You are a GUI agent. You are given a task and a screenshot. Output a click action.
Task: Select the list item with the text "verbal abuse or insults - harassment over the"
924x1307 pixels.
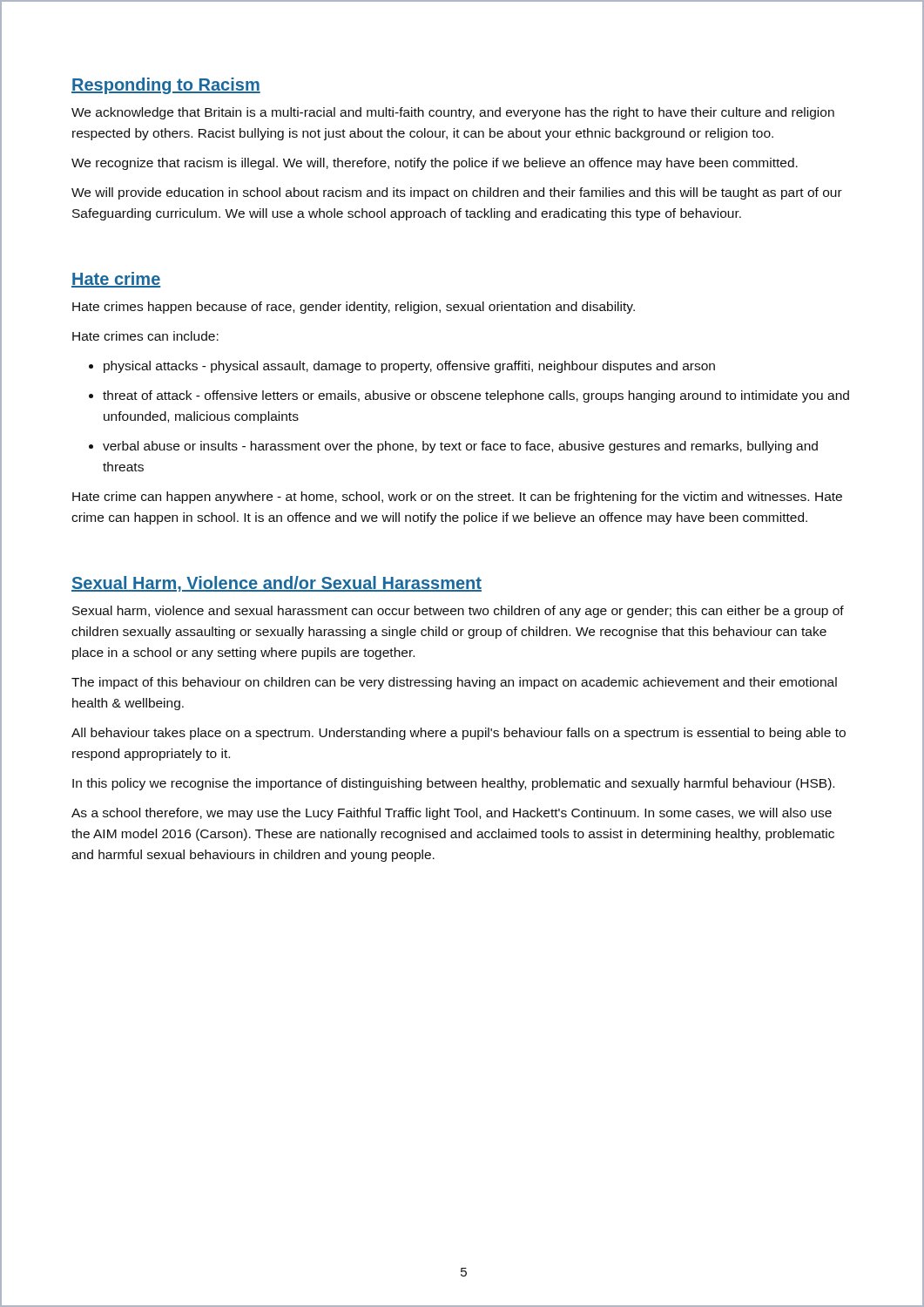461,456
